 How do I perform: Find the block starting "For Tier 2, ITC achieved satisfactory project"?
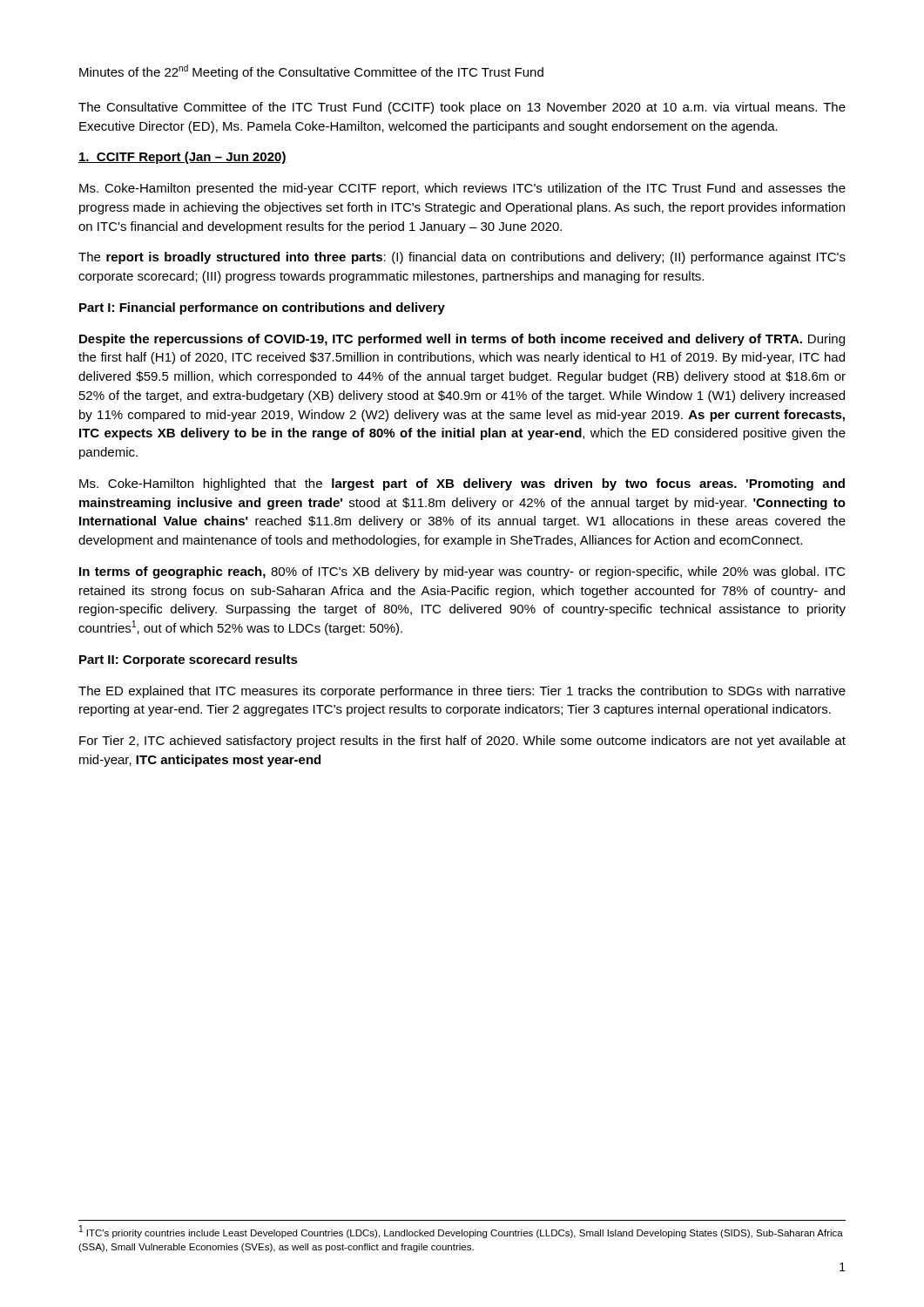(462, 750)
